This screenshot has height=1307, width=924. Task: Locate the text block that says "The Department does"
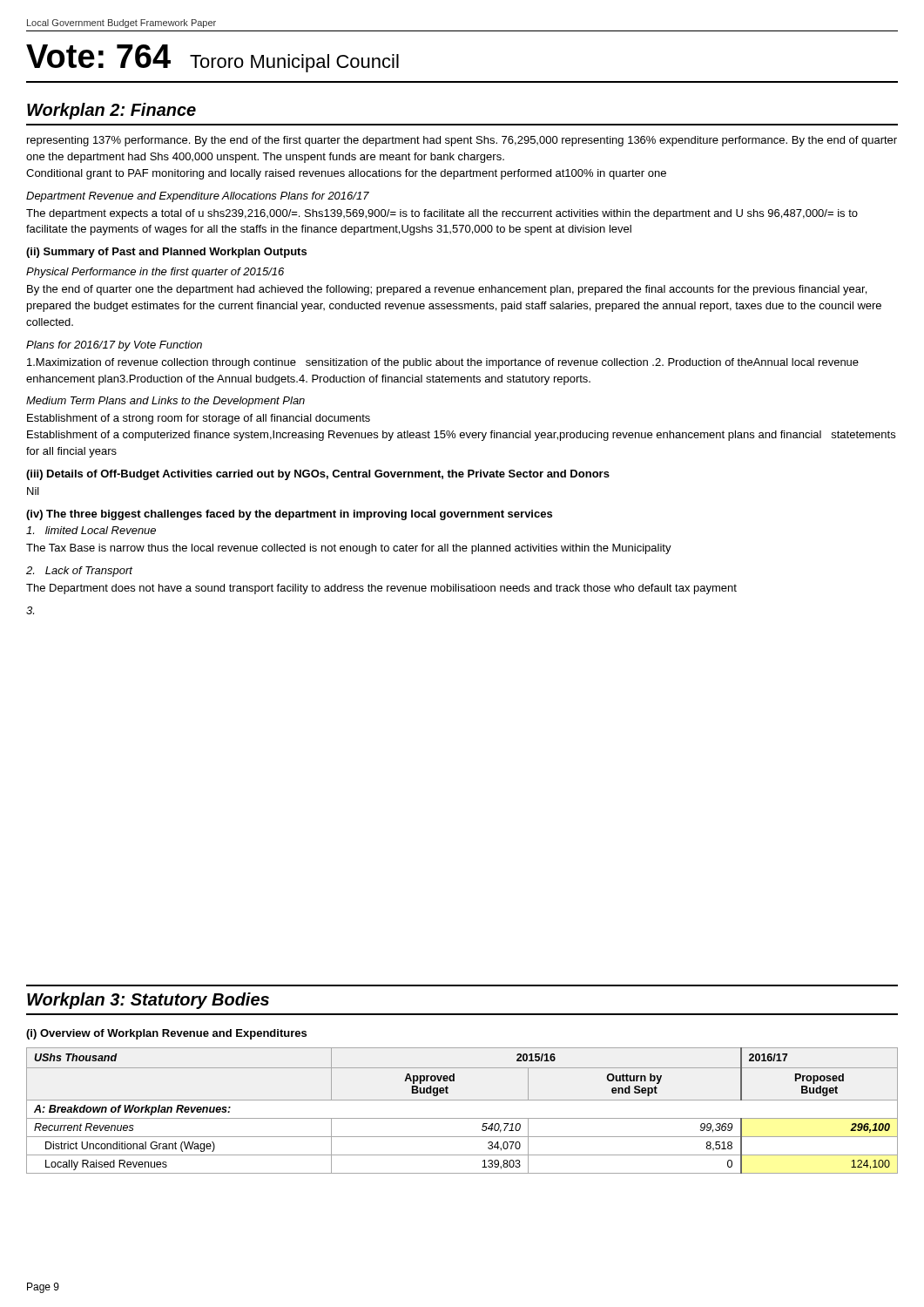pos(381,587)
